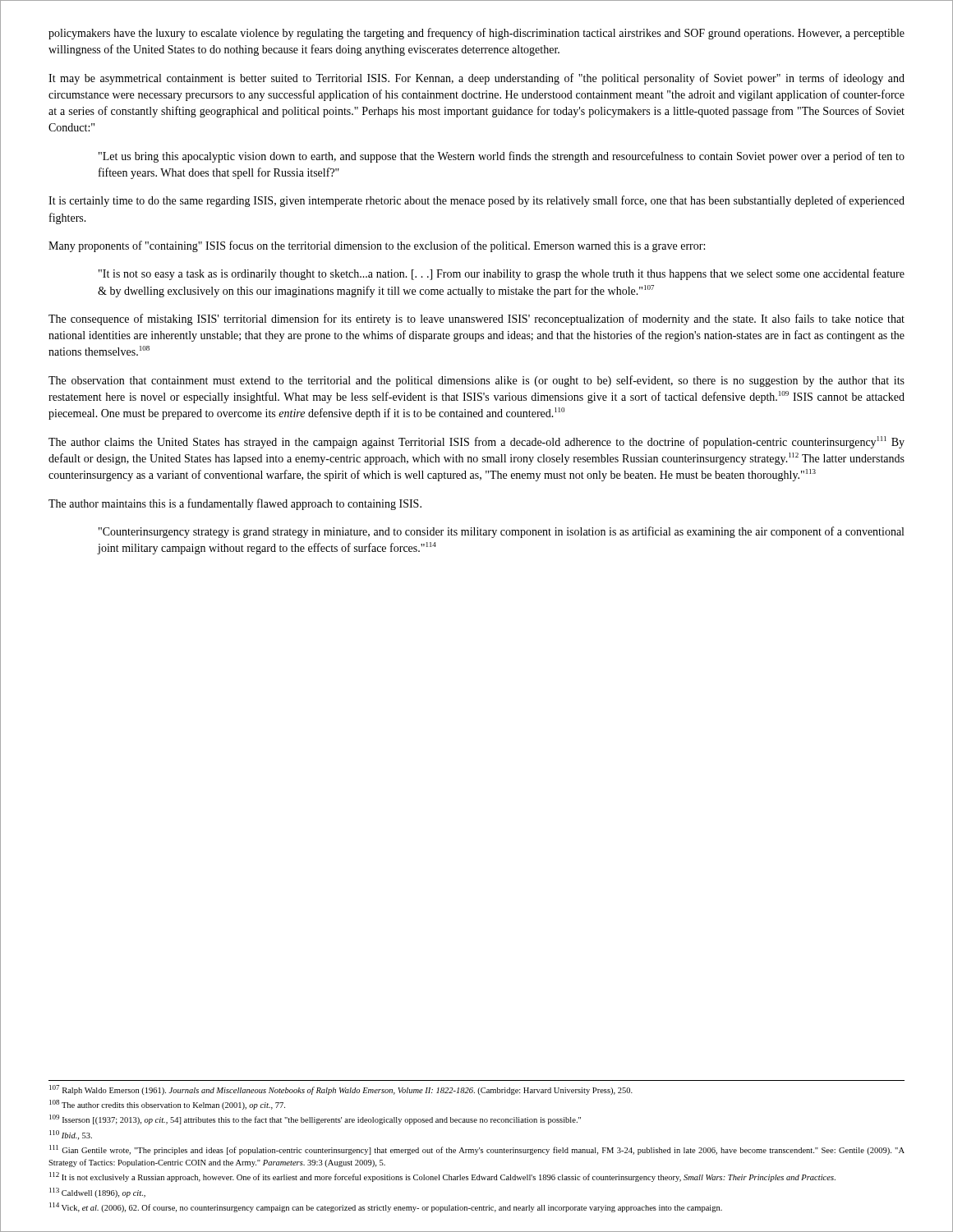The height and width of the screenshot is (1232, 953).
Task: Find the text block starting "Many proponents of "containing""
Action: (476, 246)
